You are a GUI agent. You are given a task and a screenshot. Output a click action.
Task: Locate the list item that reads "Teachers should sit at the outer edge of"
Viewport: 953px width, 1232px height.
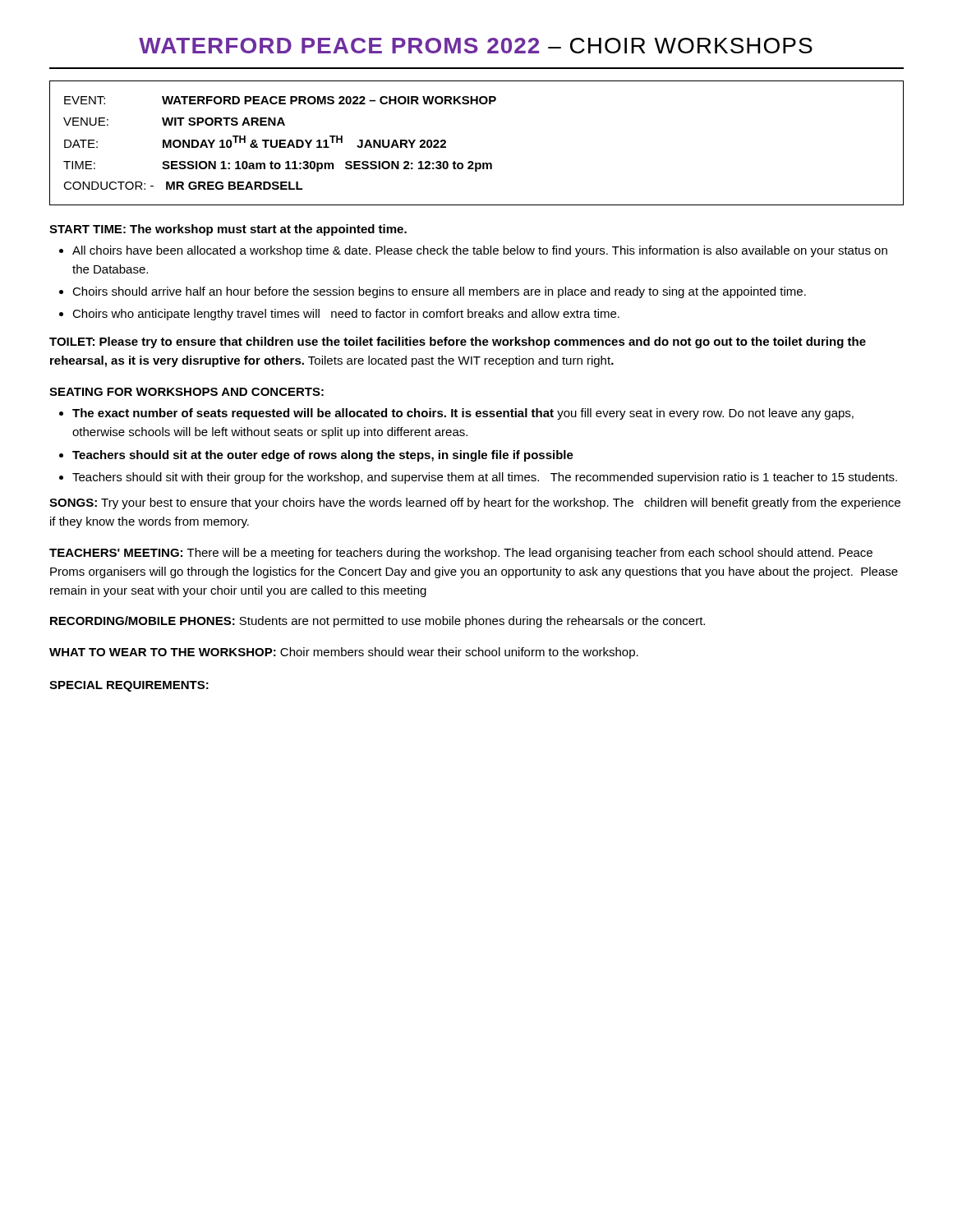[323, 454]
